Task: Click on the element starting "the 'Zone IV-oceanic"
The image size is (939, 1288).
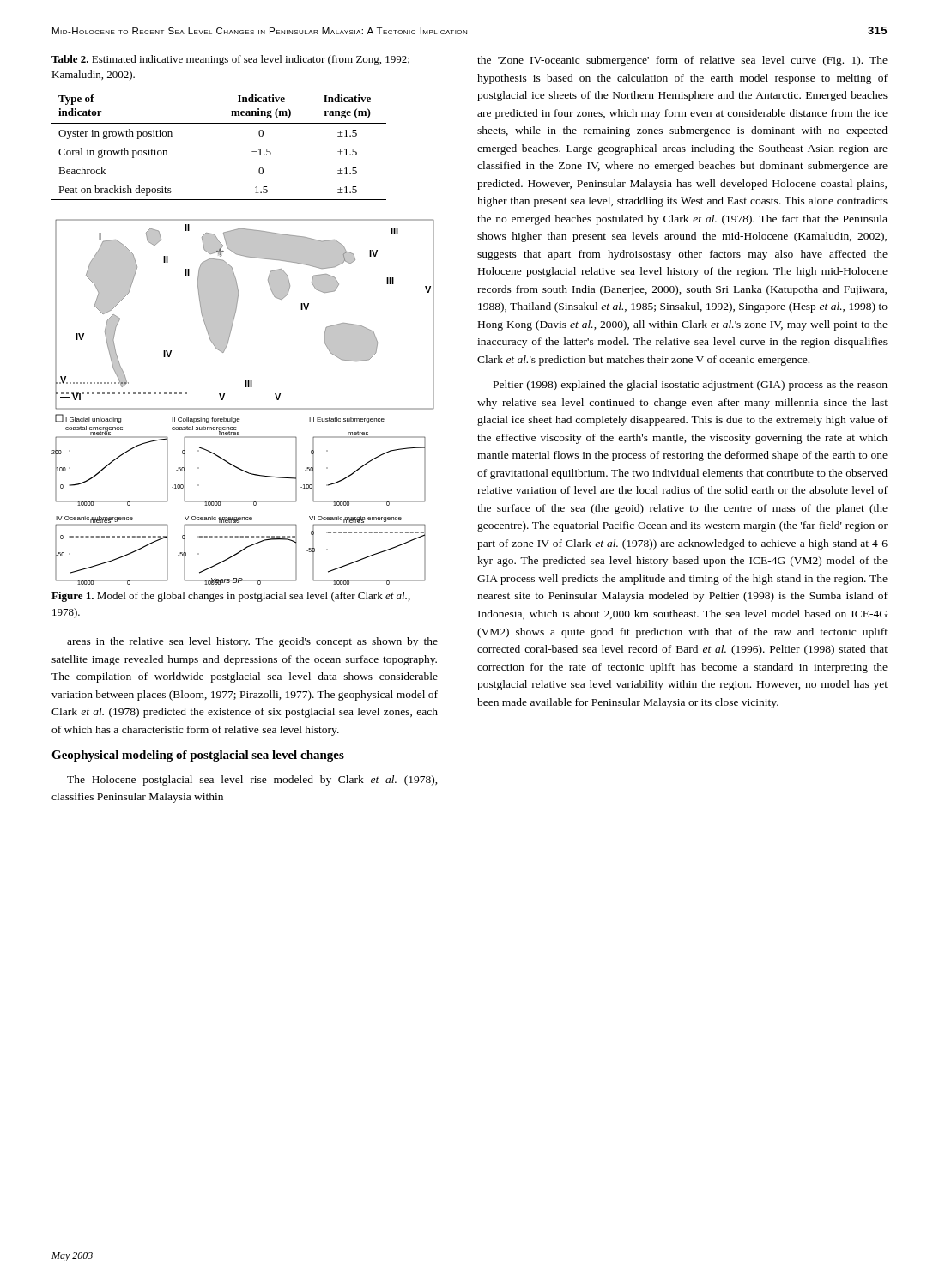Action: coord(682,381)
